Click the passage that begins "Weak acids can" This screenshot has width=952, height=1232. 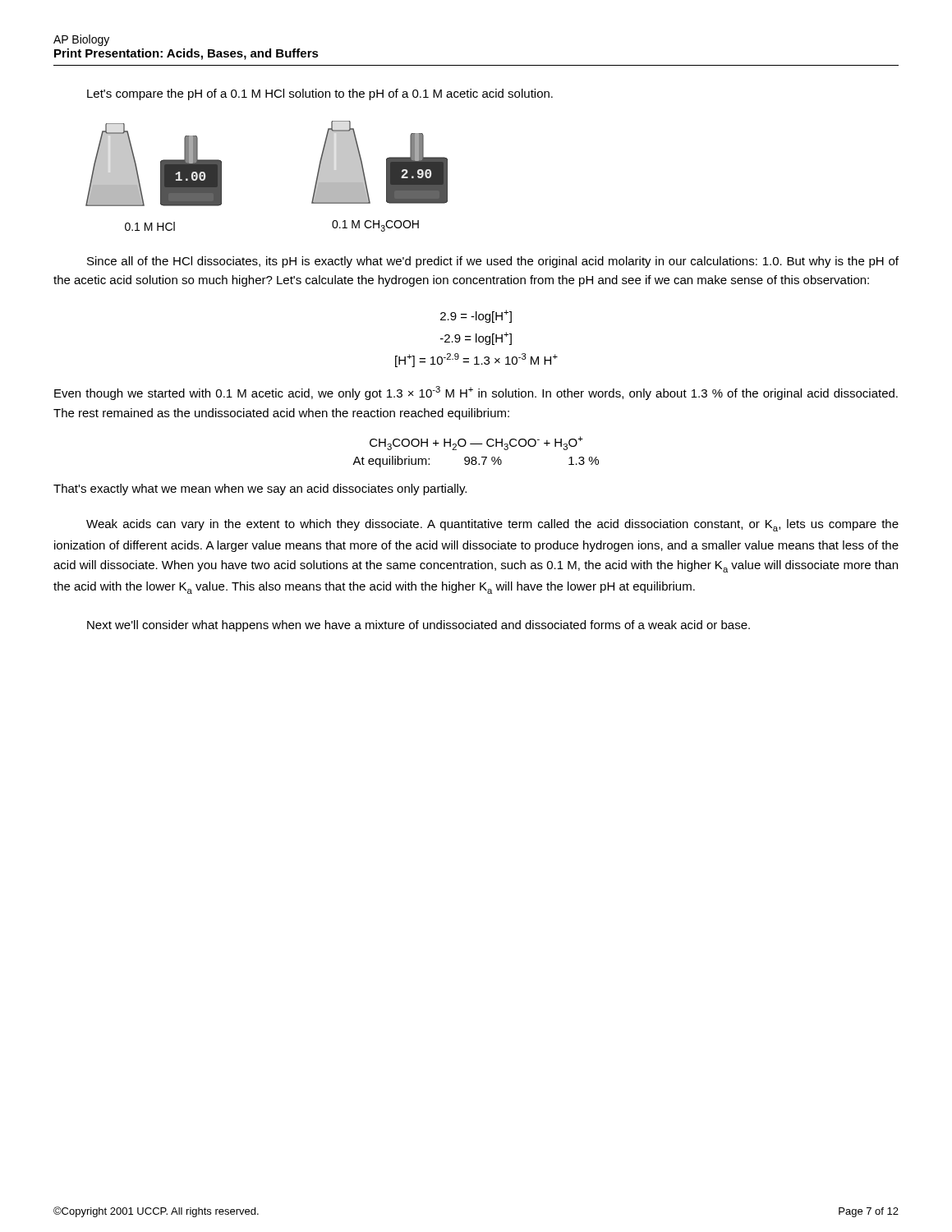point(476,556)
